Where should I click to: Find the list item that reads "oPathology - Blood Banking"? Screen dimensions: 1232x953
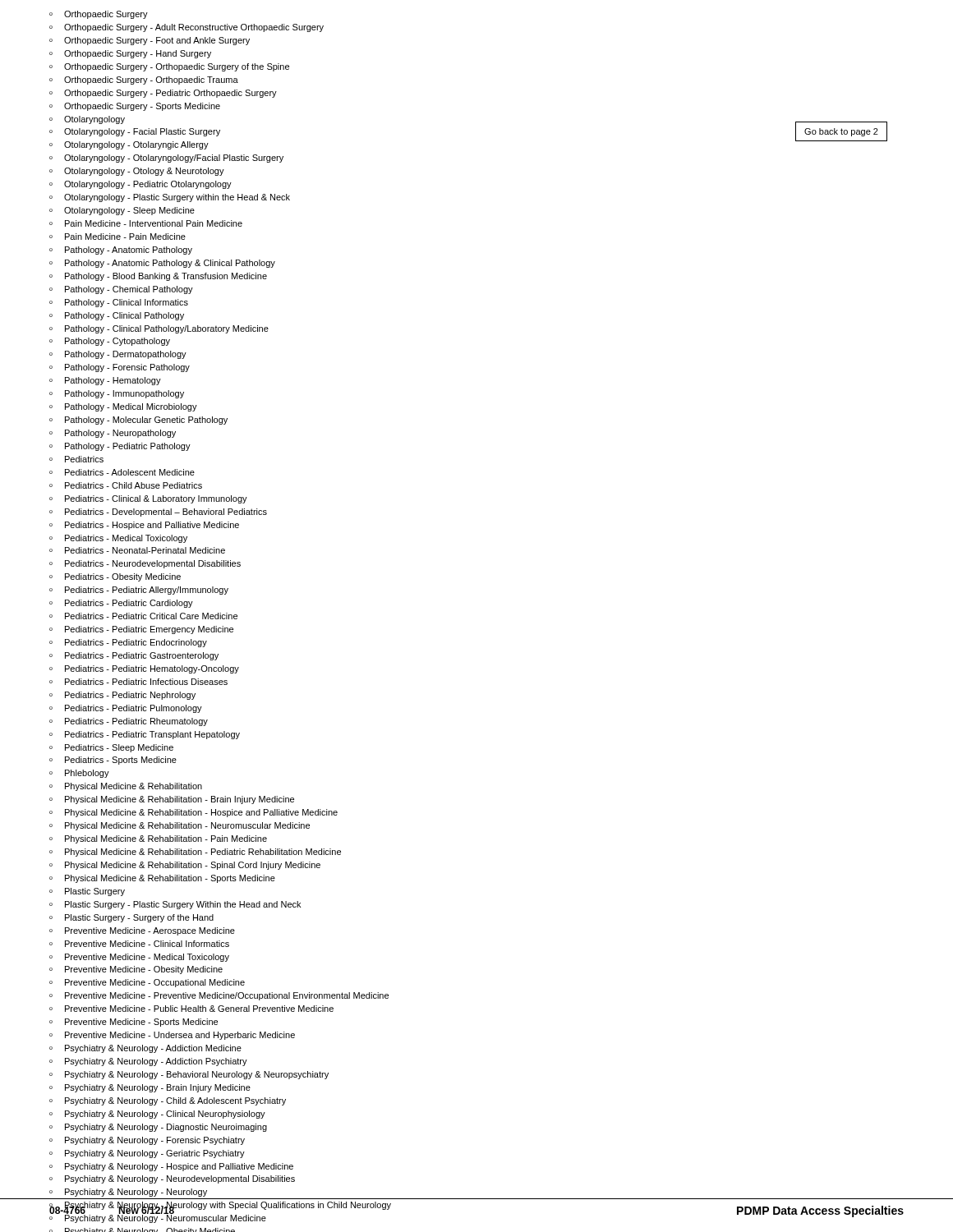tap(158, 277)
